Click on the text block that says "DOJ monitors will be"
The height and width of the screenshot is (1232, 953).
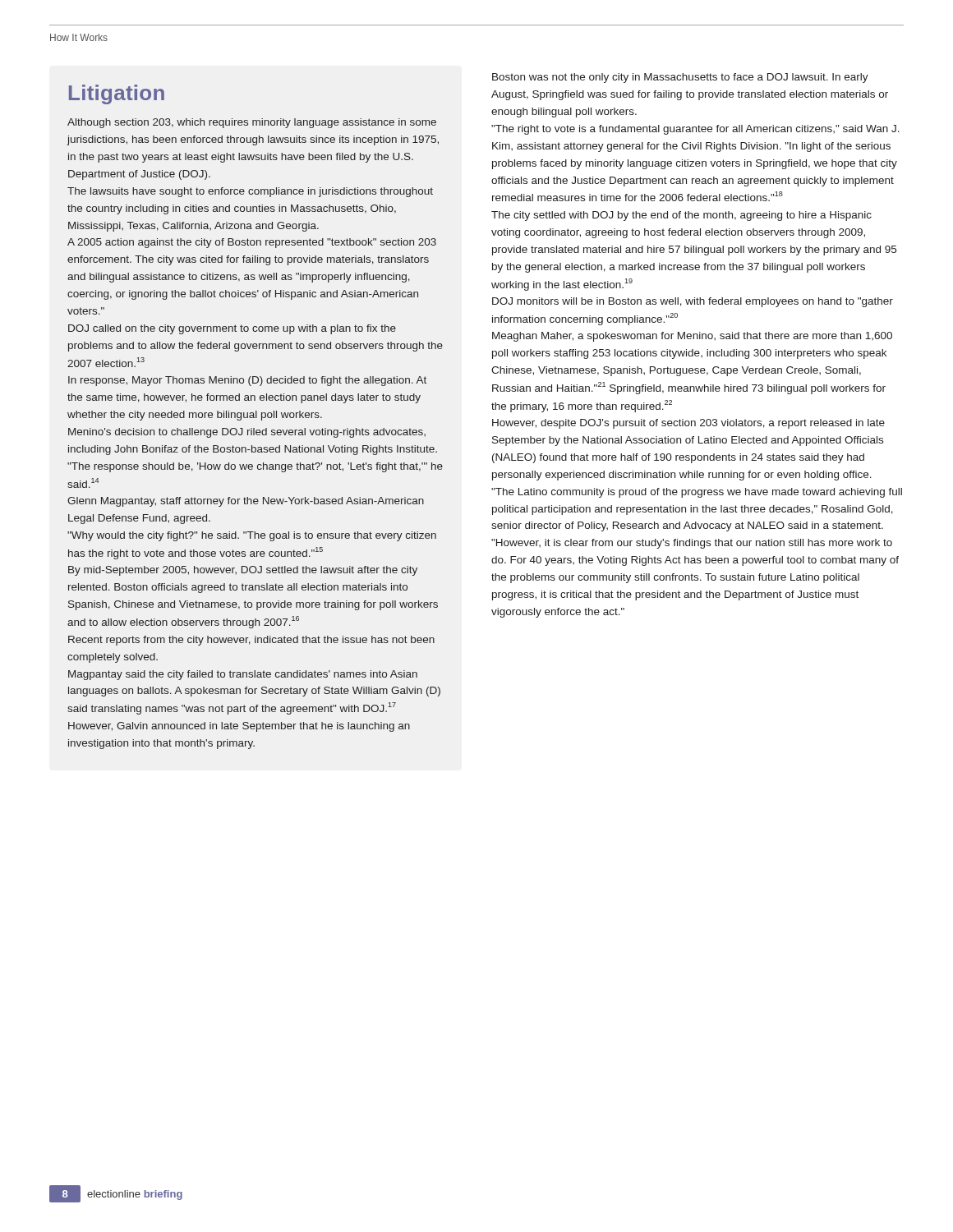(698, 311)
